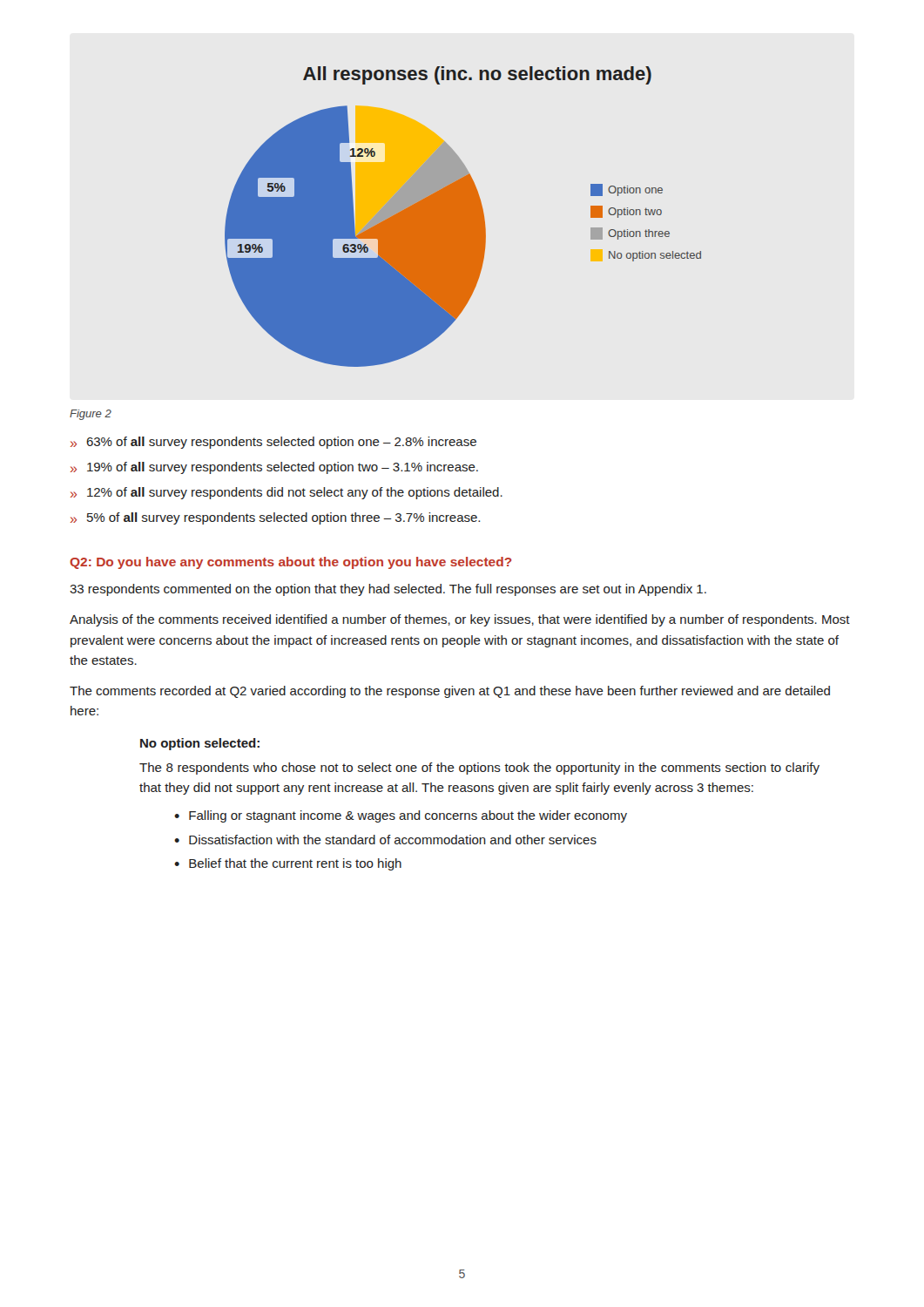This screenshot has height=1307, width=924.
Task: Point to the text starting "The 8 respondents who chose not to"
Action: click(x=479, y=777)
